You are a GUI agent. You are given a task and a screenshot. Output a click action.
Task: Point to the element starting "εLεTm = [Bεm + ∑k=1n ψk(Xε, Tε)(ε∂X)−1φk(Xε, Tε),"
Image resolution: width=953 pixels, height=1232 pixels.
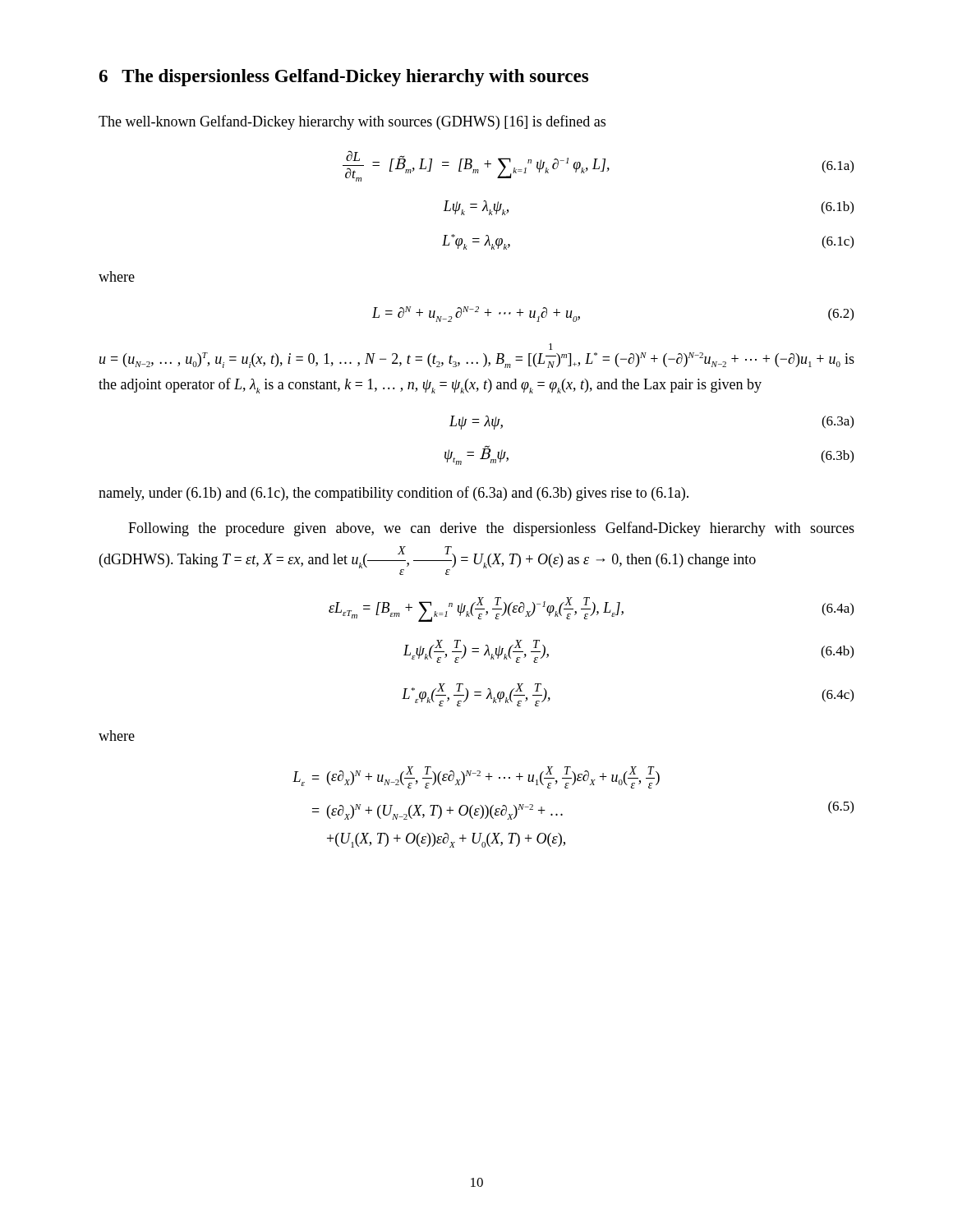[476, 609]
